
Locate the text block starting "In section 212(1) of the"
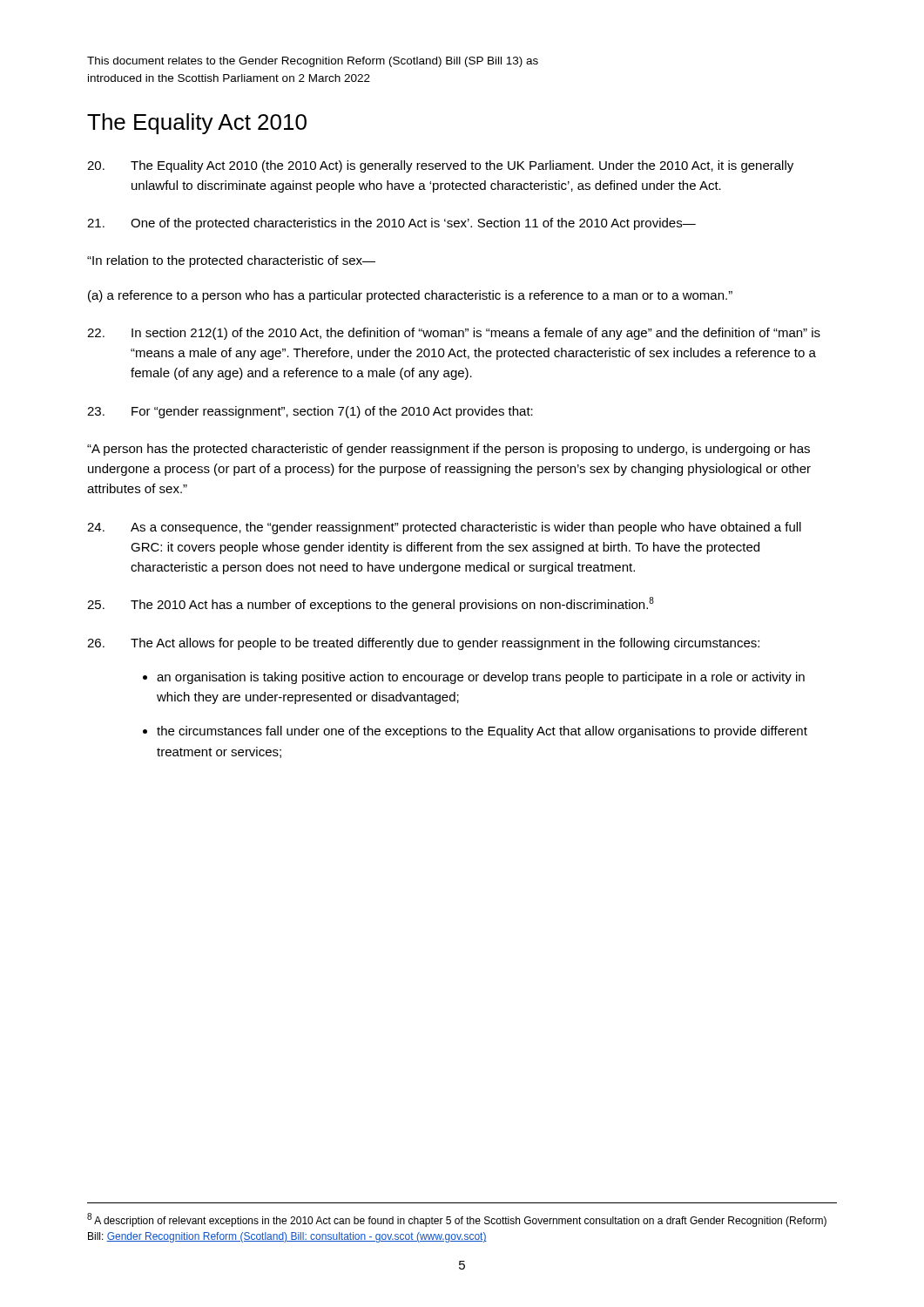coord(462,353)
